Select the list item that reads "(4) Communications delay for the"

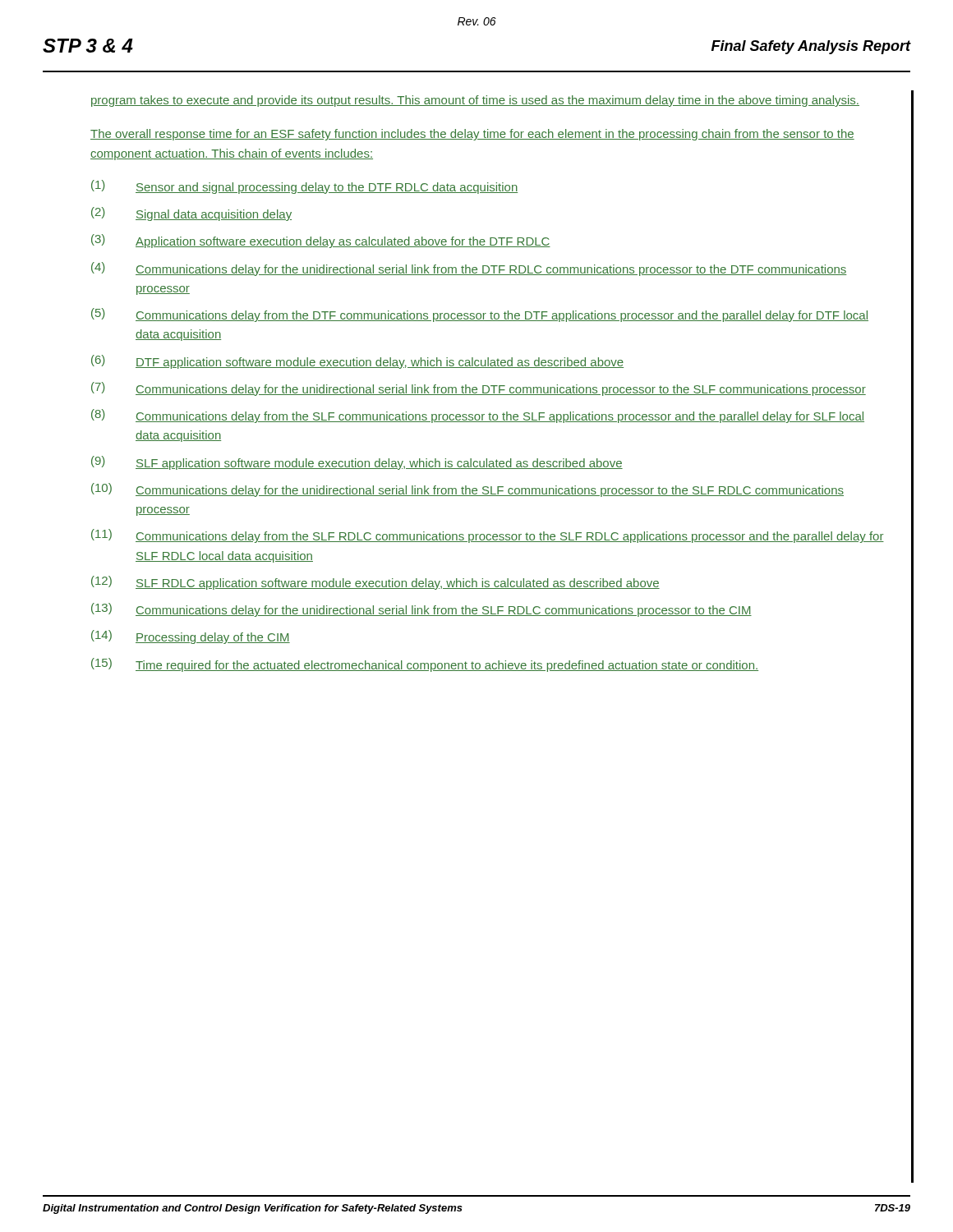(489, 278)
